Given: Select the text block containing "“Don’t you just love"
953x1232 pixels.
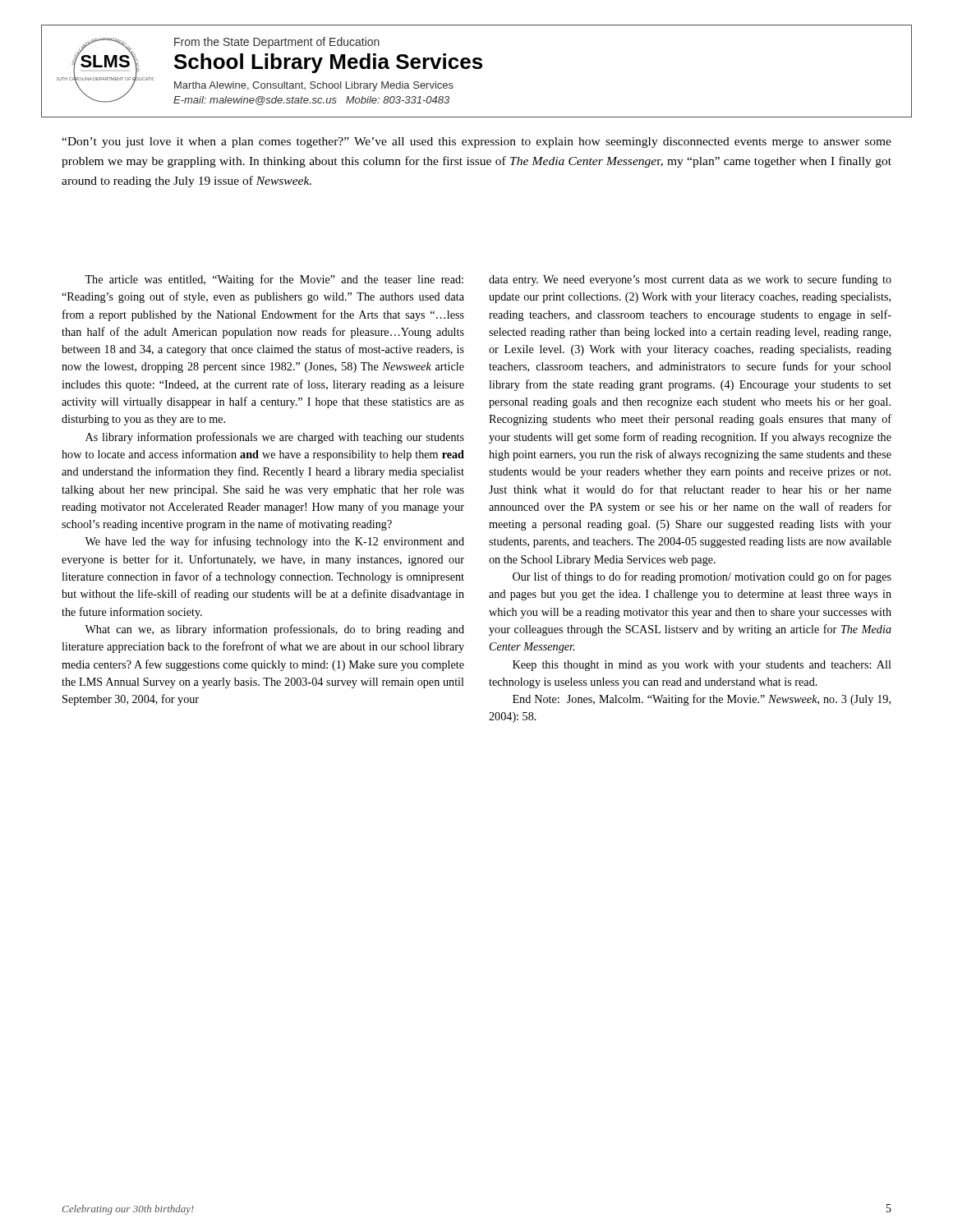Looking at the screenshot, I should click(476, 161).
